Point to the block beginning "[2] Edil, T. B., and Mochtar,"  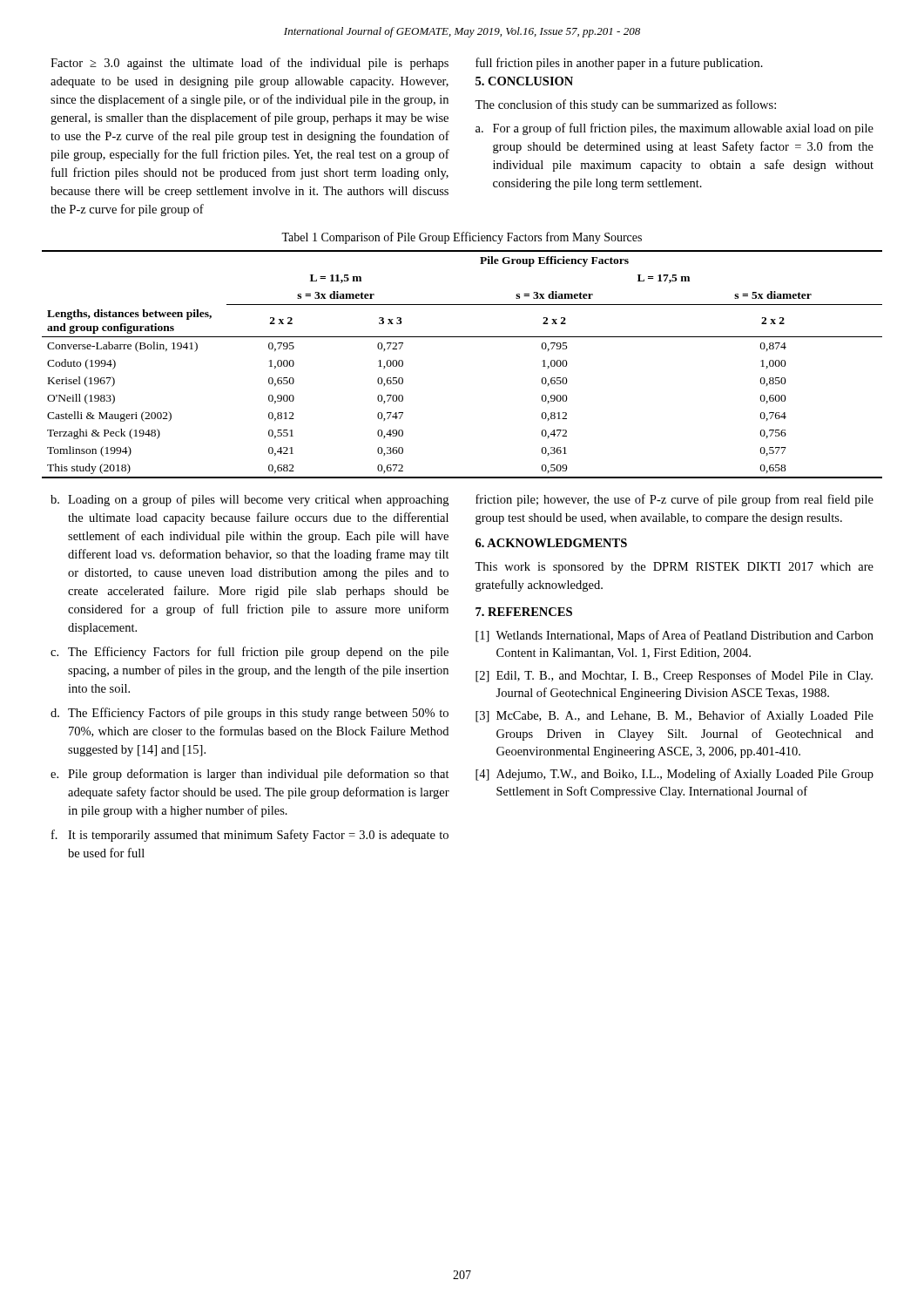click(674, 684)
